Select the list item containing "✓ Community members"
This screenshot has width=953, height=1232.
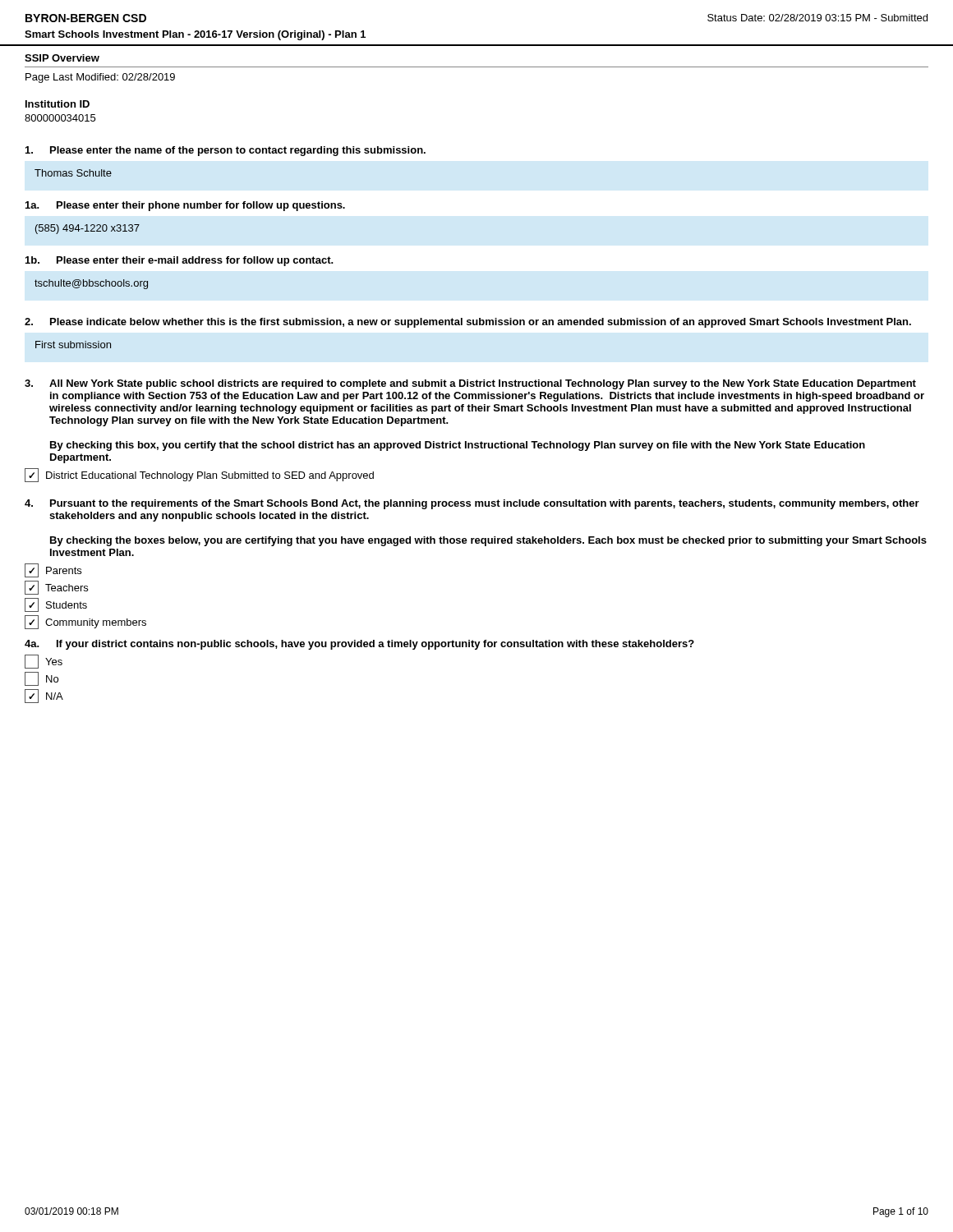[86, 622]
